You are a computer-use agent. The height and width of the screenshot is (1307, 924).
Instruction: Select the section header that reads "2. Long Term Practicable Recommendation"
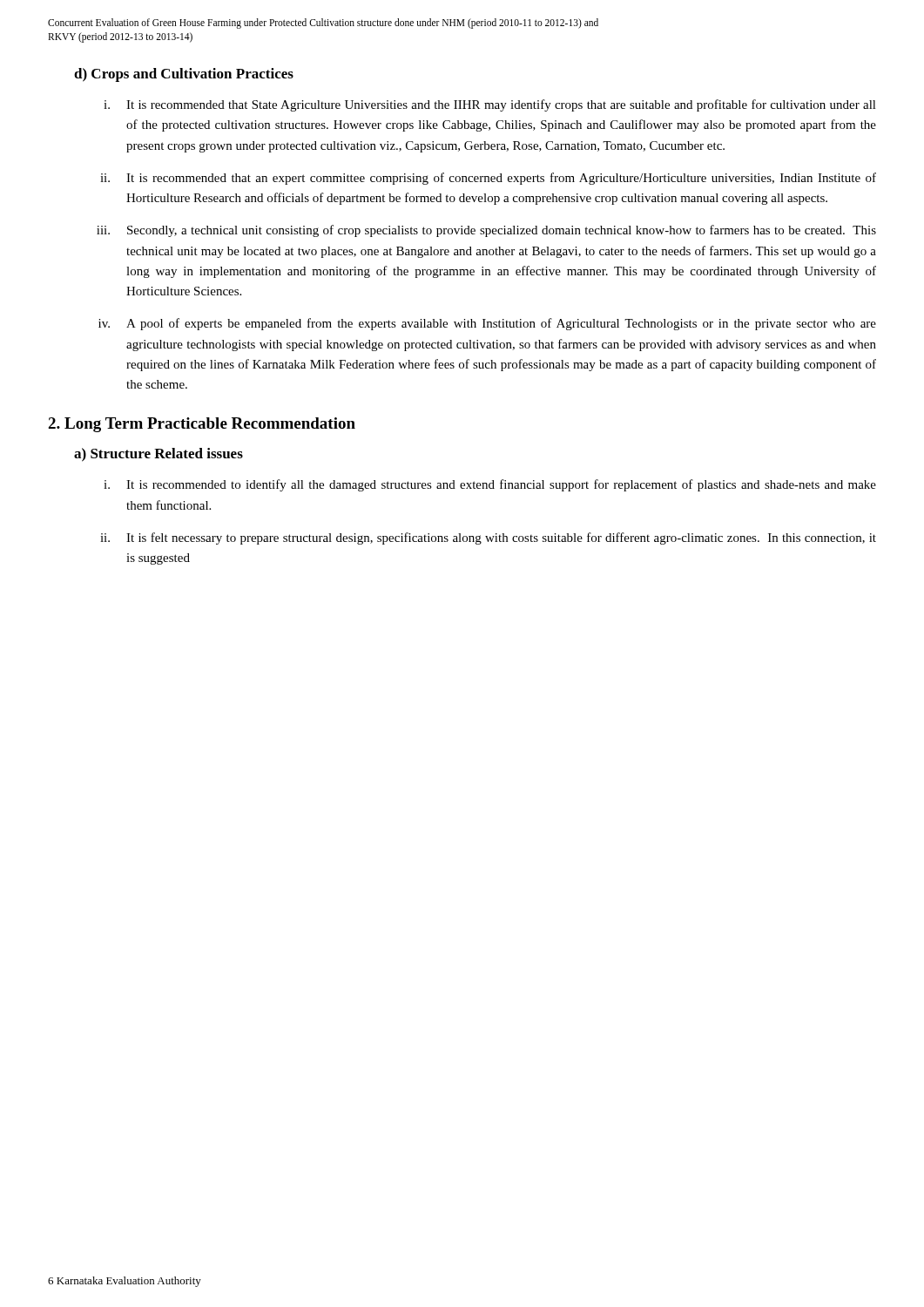202,423
